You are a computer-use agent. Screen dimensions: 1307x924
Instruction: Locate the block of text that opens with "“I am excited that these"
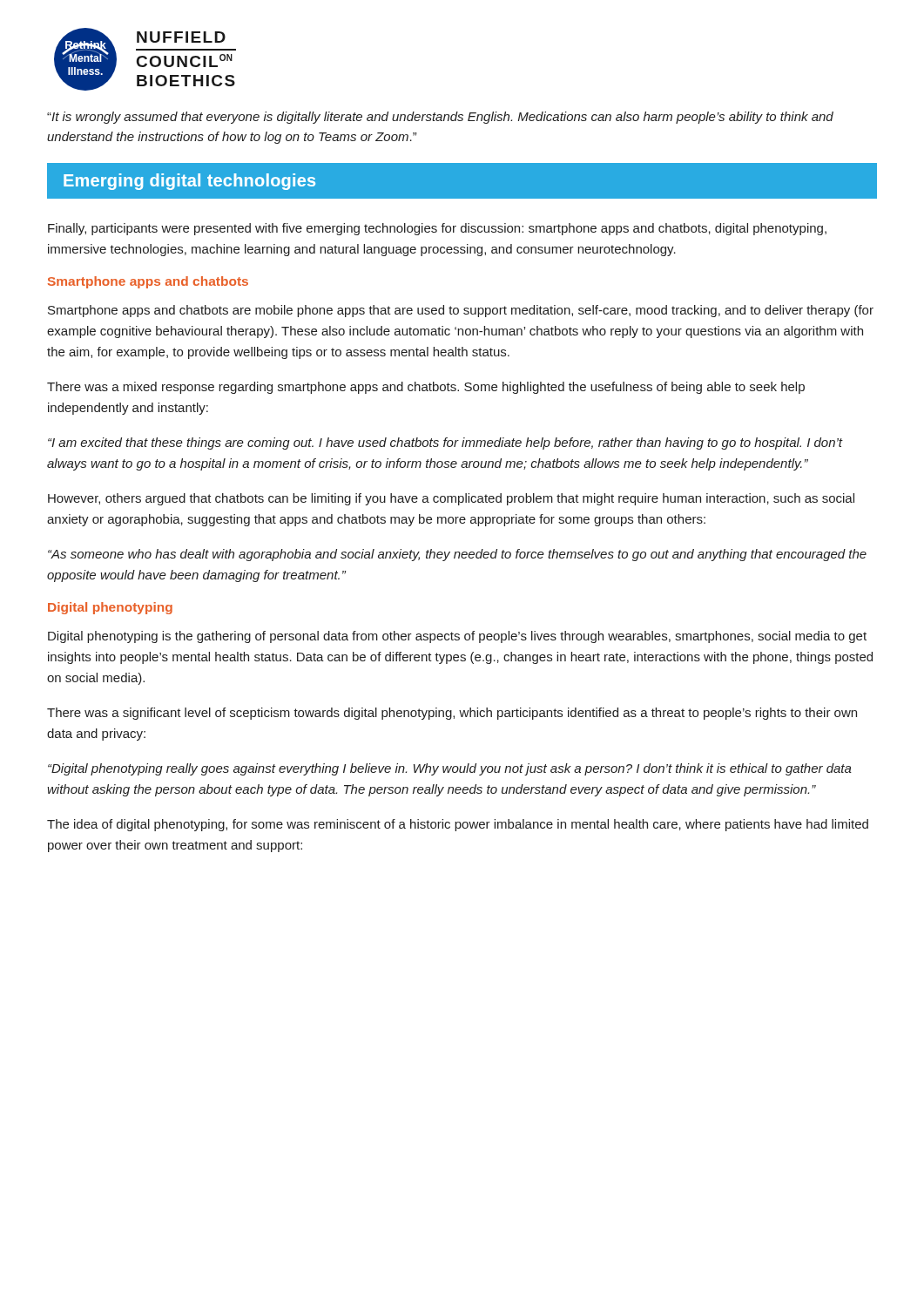point(445,452)
